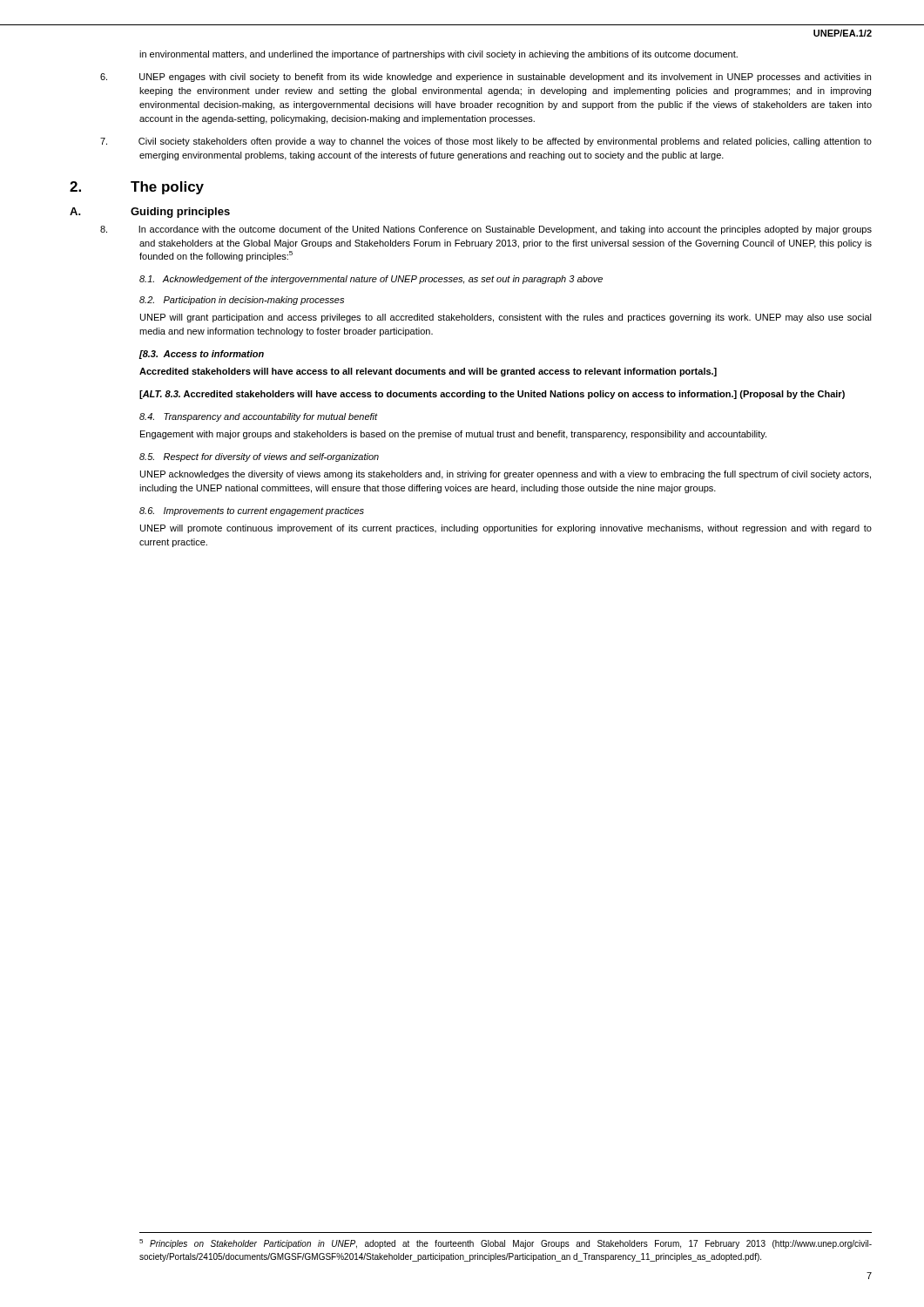The width and height of the screenshot is (924, 1307).
Task: Point to the block starting "[ALT. 8.3. Accredited stakeholders will have access"
Action: coord(506,395)
